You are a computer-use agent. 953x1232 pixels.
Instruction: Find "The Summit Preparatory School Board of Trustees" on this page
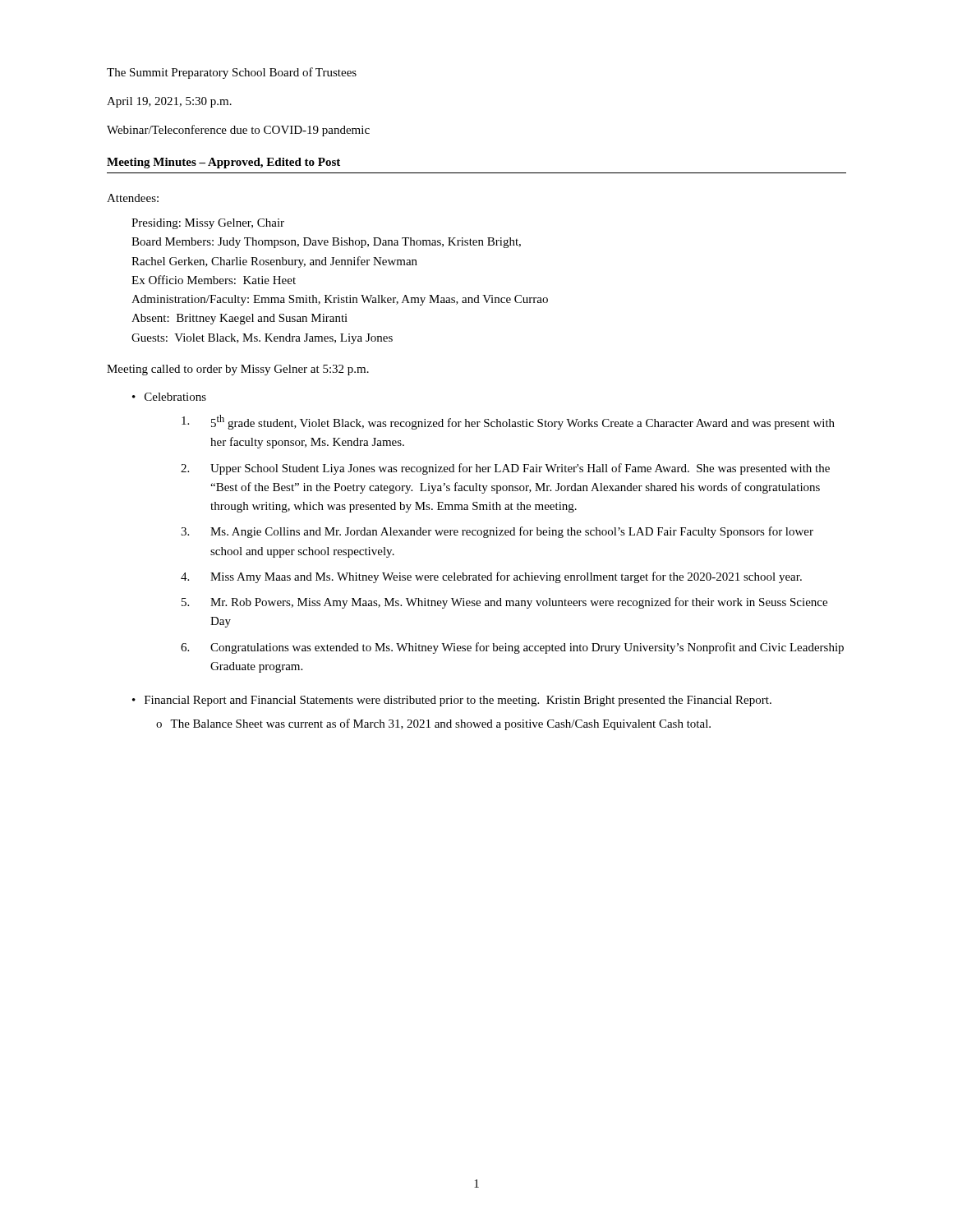[x=232, y=72]
